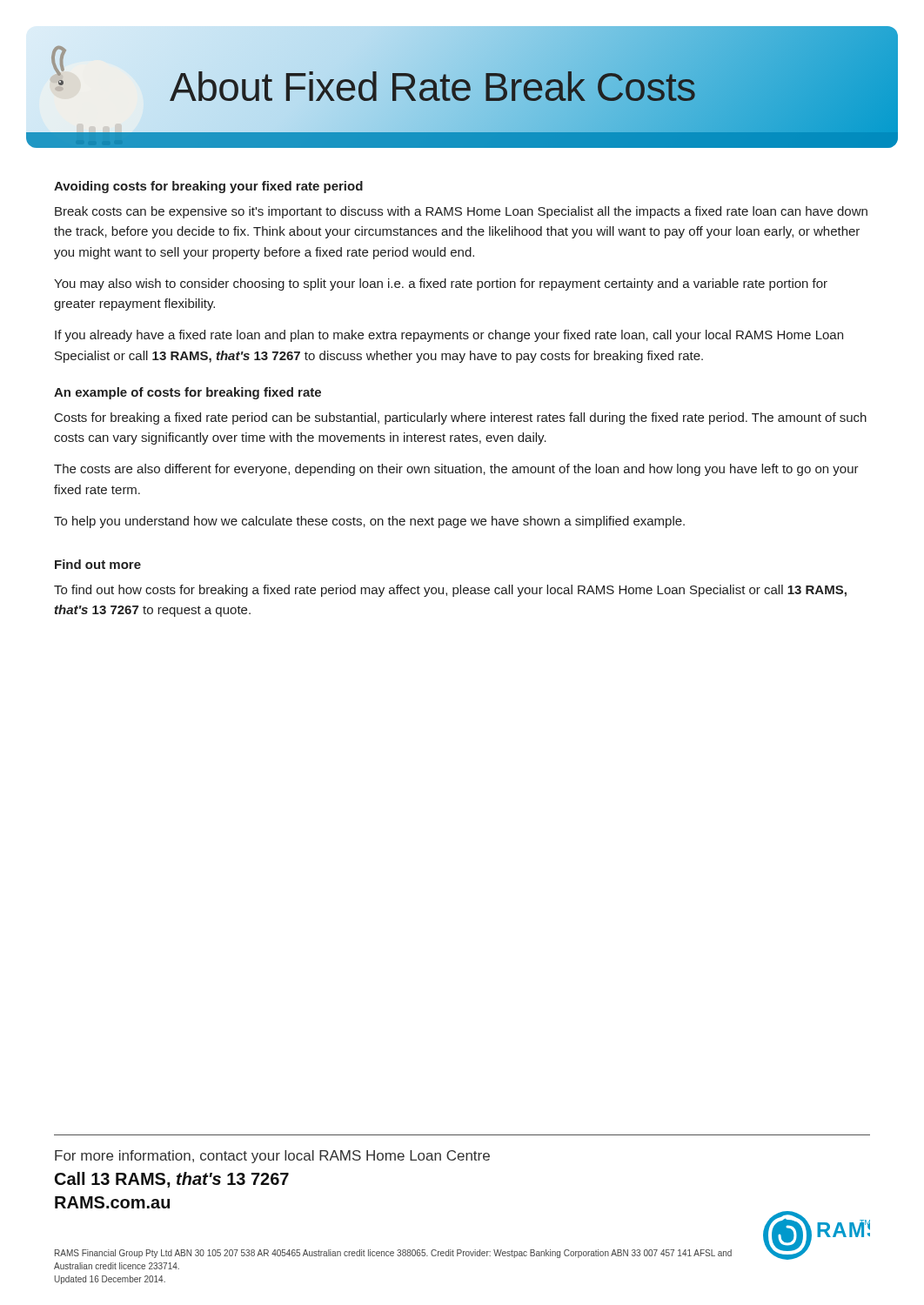Select the text block that says "The costs are also different for"
The width and height of the screenshot is (924, 1305).
[456, 479]
